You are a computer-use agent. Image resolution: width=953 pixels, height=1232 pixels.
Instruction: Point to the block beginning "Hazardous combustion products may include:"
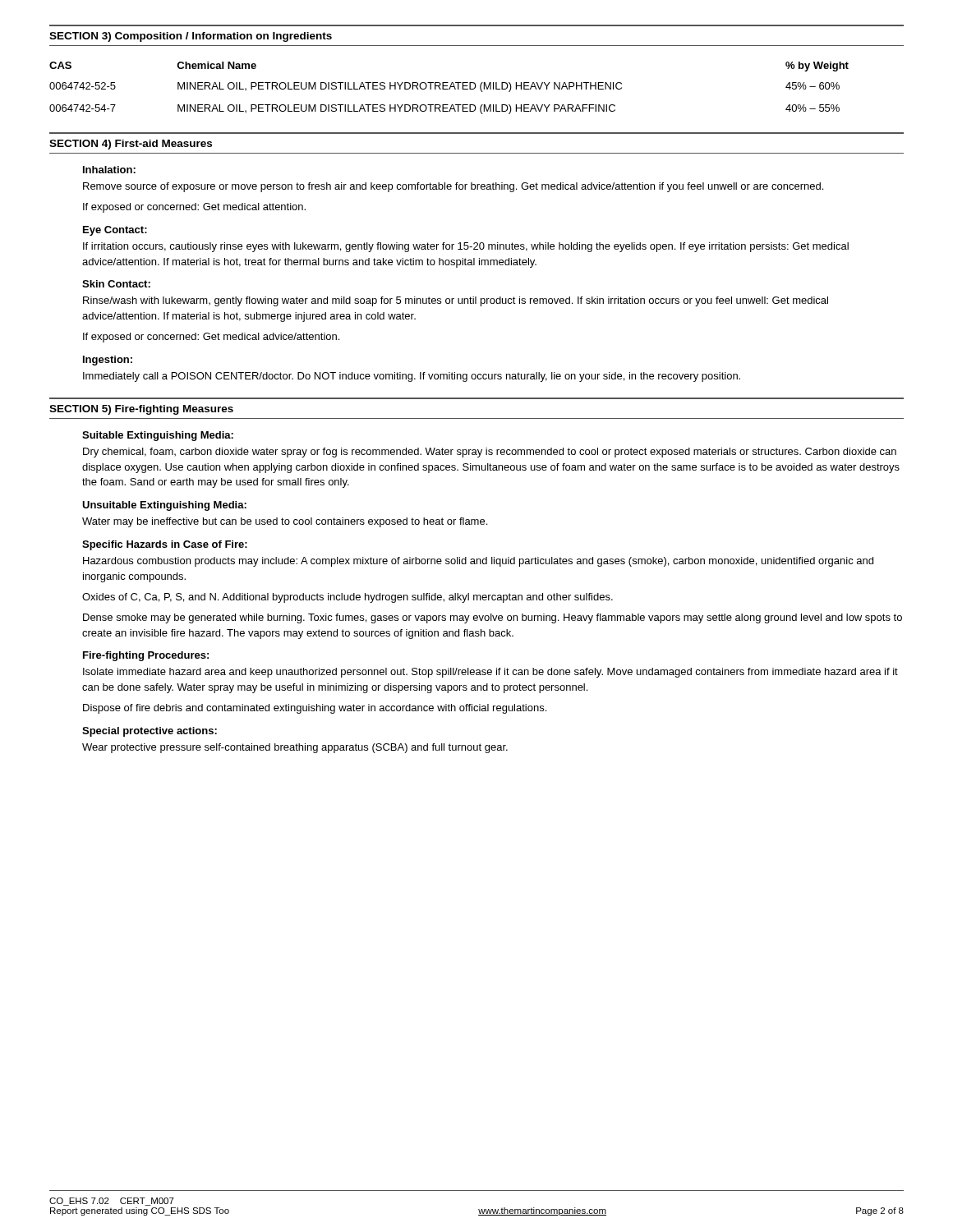pos(478,568)
